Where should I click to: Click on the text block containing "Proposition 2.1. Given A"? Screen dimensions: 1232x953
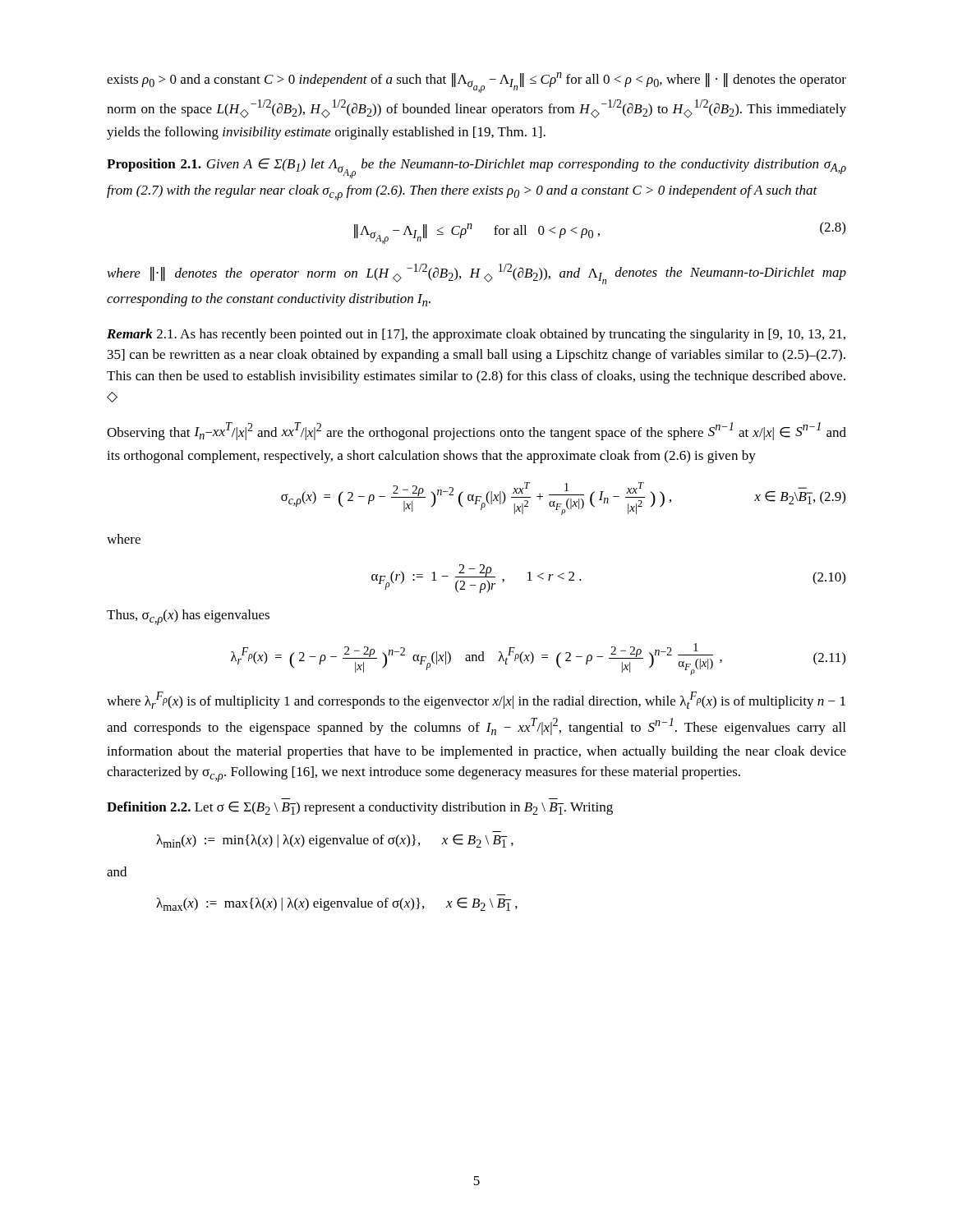[x=476, y=179]
